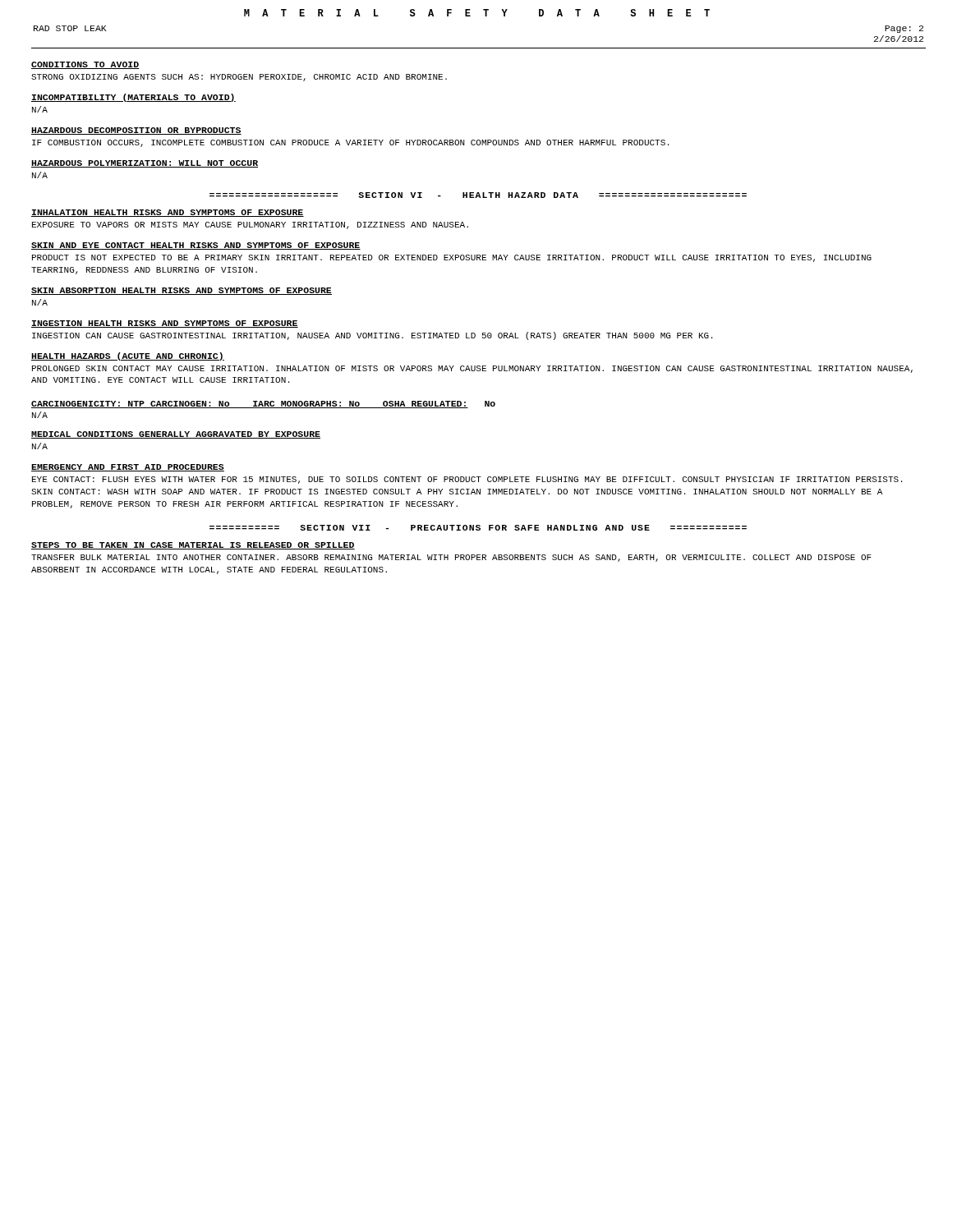Click the section header that begins "INHALATION HEALTH RISKS AND"
This screenshot has width=957, height=1232.
click(x=168, y=213)
